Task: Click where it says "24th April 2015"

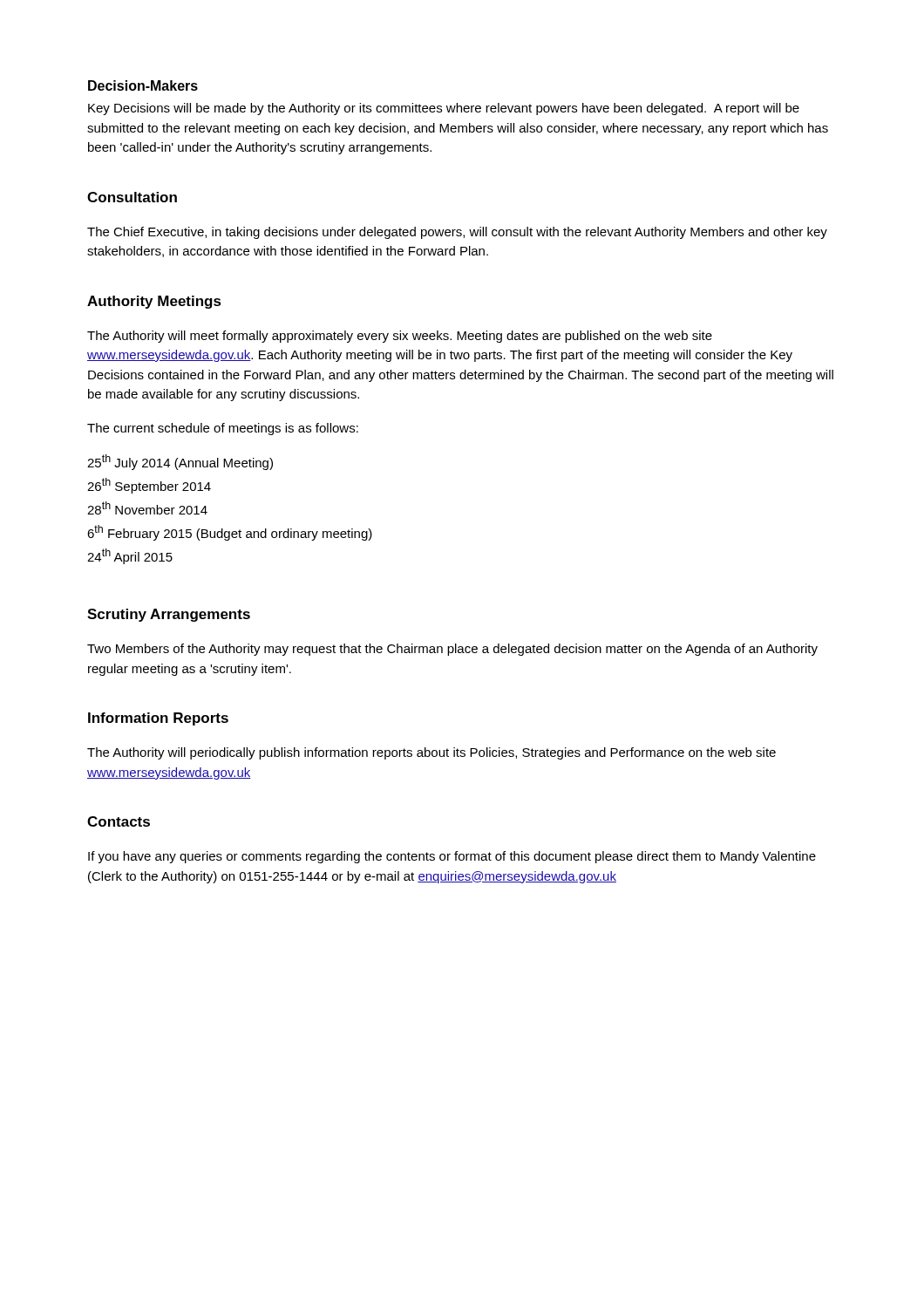Action: click(130, 555)
